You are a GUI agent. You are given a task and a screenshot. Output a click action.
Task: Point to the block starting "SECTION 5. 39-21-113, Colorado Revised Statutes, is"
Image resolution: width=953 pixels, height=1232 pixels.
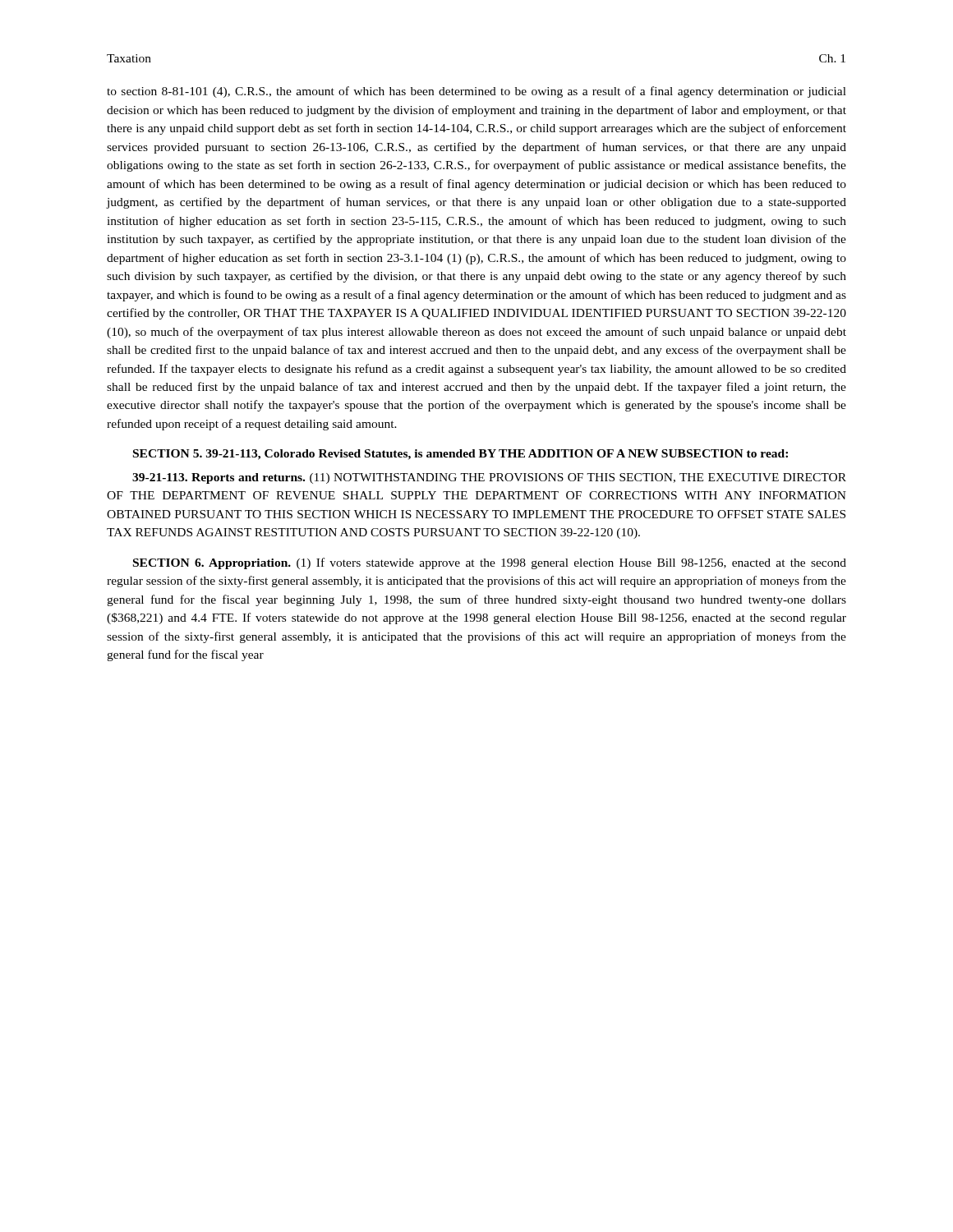(461, 453)
